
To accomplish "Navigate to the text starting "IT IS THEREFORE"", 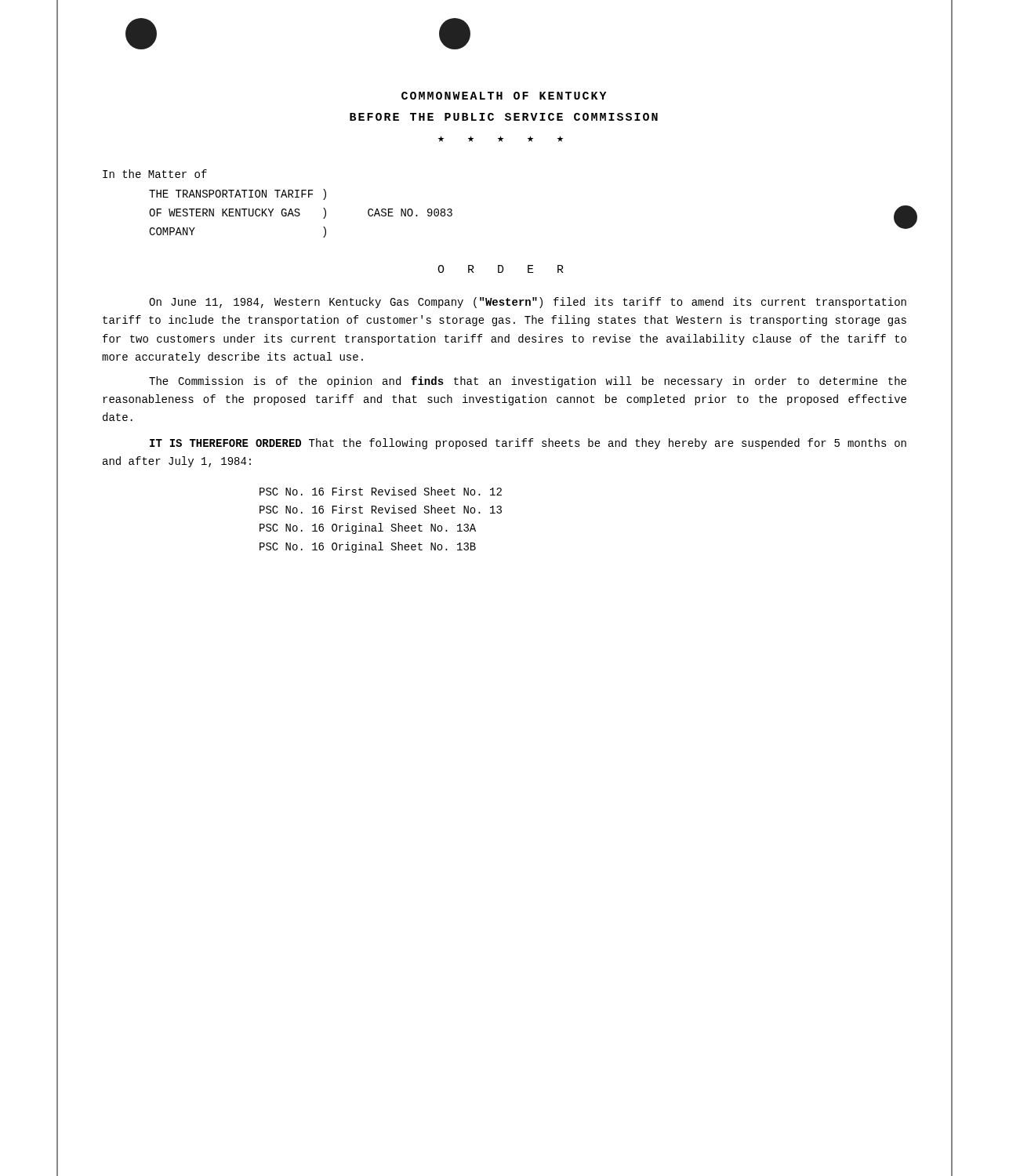I will (504, 453).
